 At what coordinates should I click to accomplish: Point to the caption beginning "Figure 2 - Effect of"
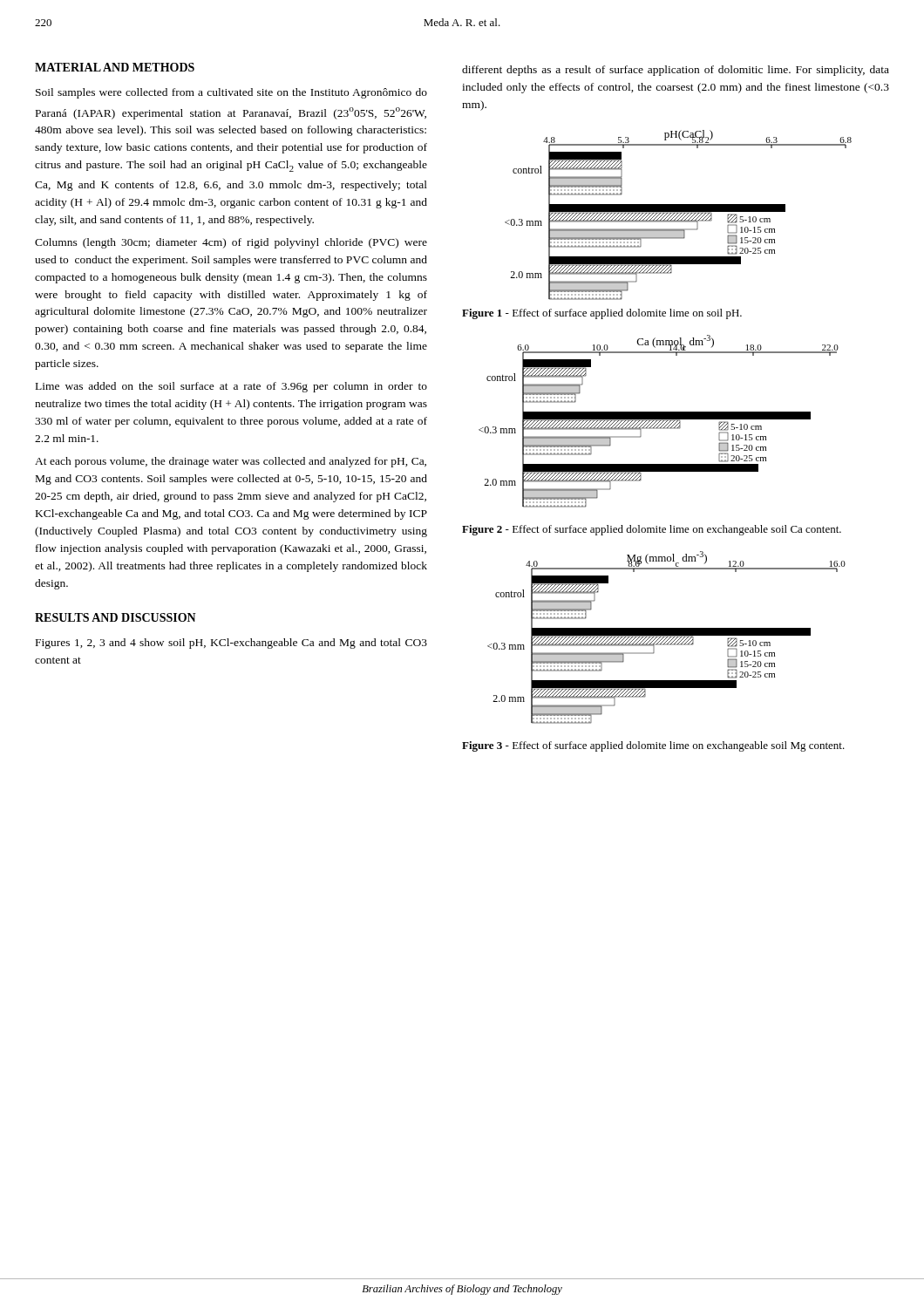click(652, 529)
